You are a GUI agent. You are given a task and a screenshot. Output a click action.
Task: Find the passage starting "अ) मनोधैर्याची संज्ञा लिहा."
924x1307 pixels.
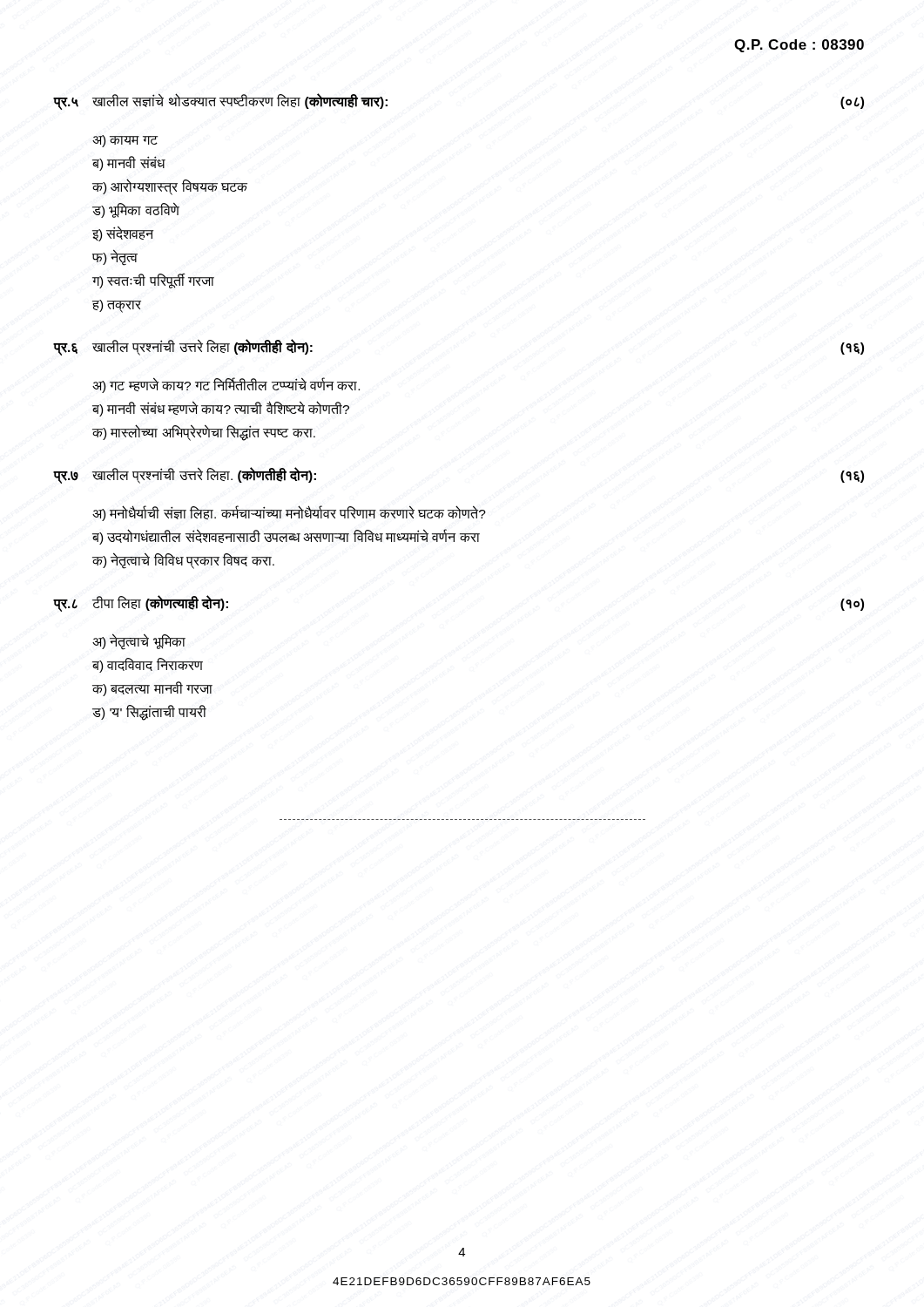[289, 514]
